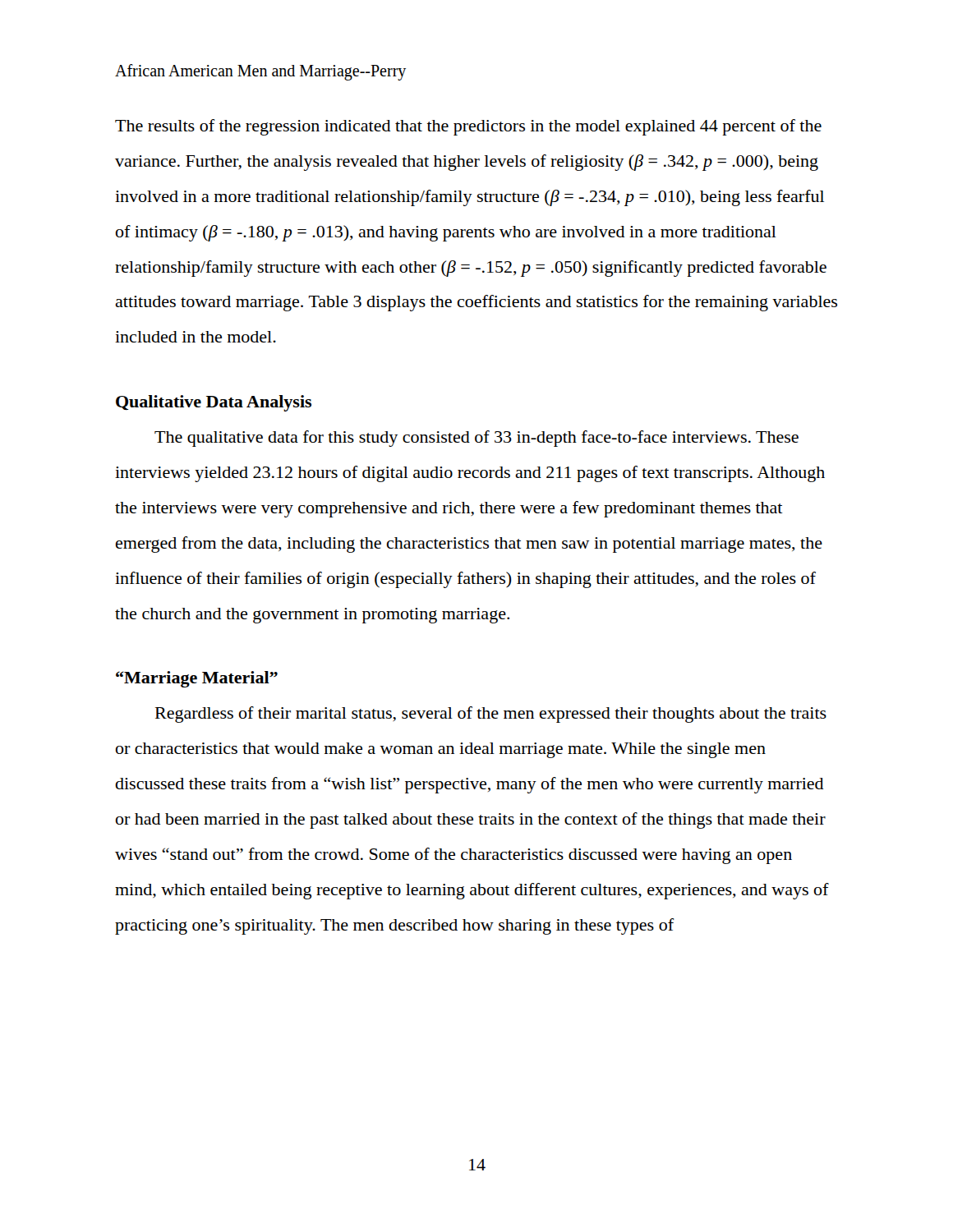953x1232 pixels.
Task: Navigate to the text block starting "Regardless of their"
Action: [x=476, y=819]
